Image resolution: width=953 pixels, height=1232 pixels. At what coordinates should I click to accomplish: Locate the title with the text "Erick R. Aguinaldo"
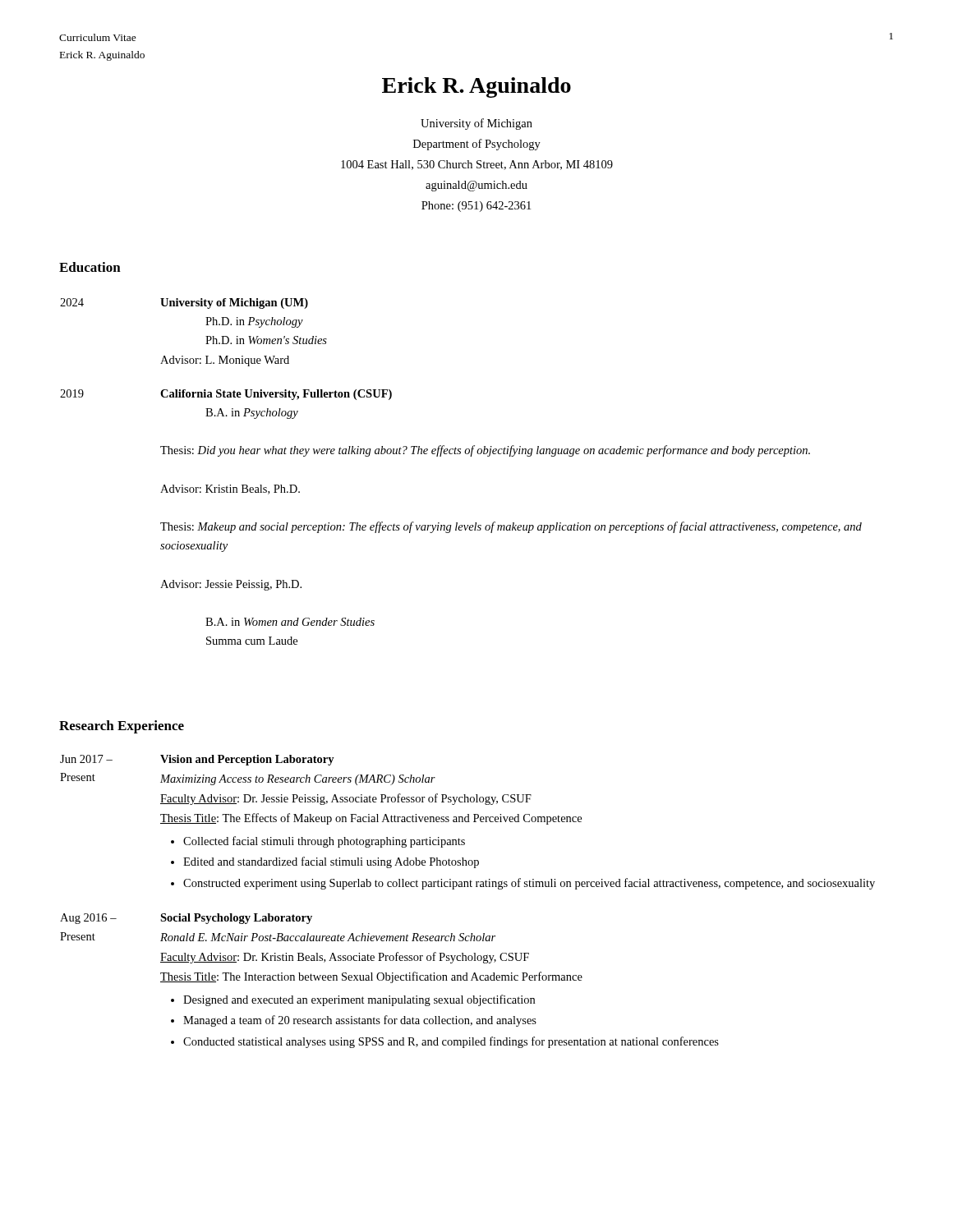click(x=476, y=85)
